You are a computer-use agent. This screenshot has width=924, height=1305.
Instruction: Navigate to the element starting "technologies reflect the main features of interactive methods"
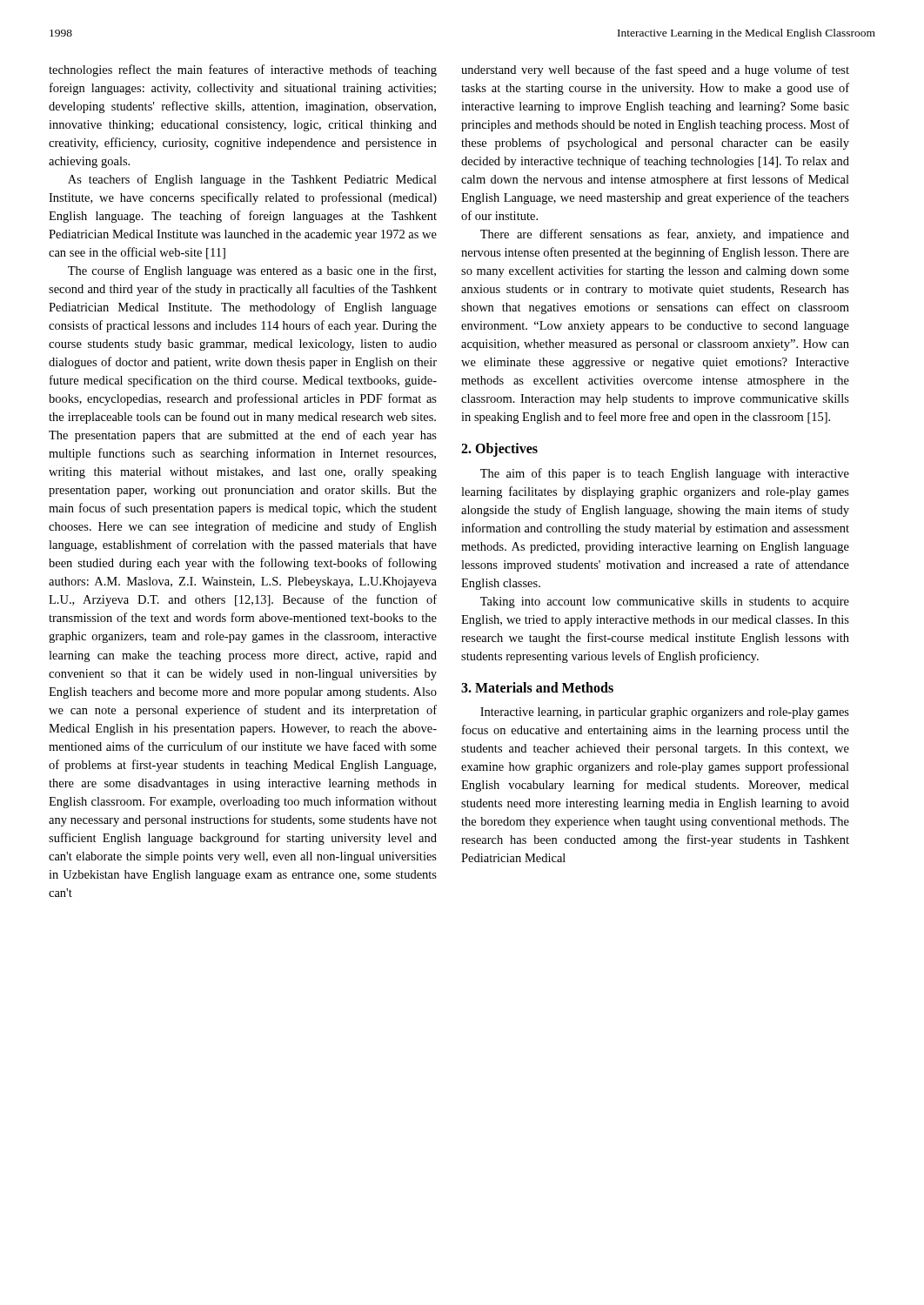click(243, 481)
